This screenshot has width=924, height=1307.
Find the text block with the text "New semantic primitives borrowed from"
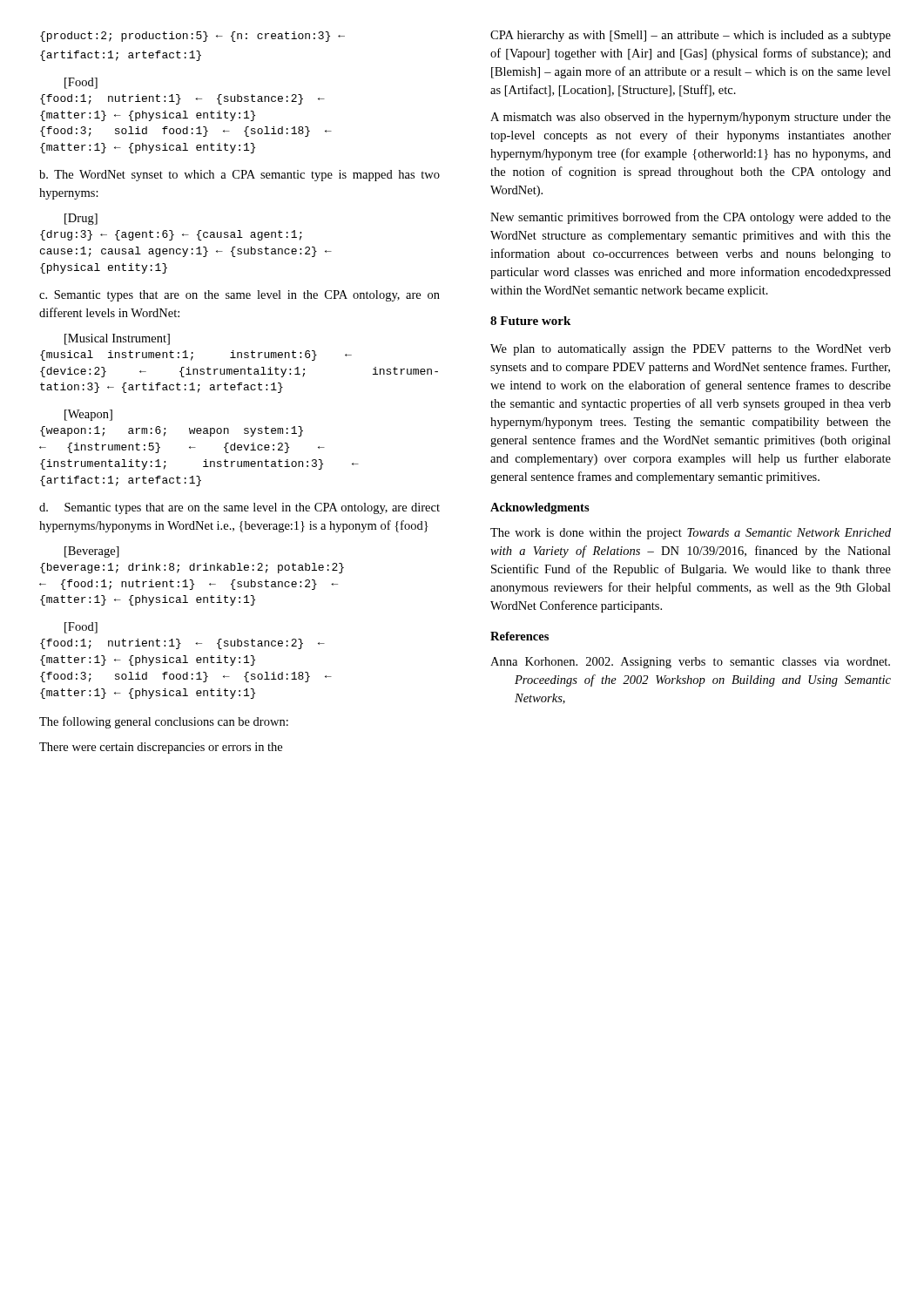(x=691, y=254)
